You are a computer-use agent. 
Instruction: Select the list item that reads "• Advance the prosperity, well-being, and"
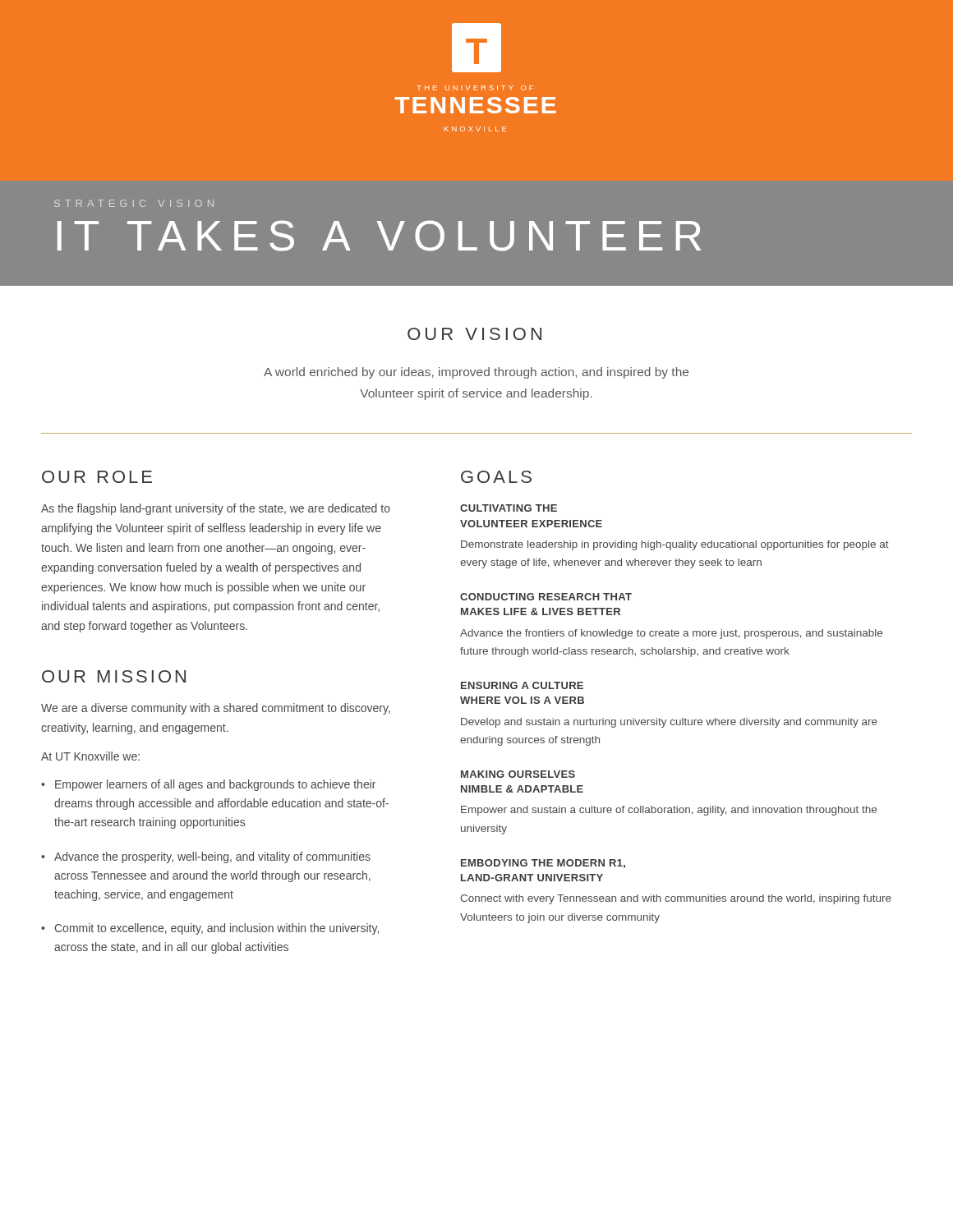coord(206,874)
